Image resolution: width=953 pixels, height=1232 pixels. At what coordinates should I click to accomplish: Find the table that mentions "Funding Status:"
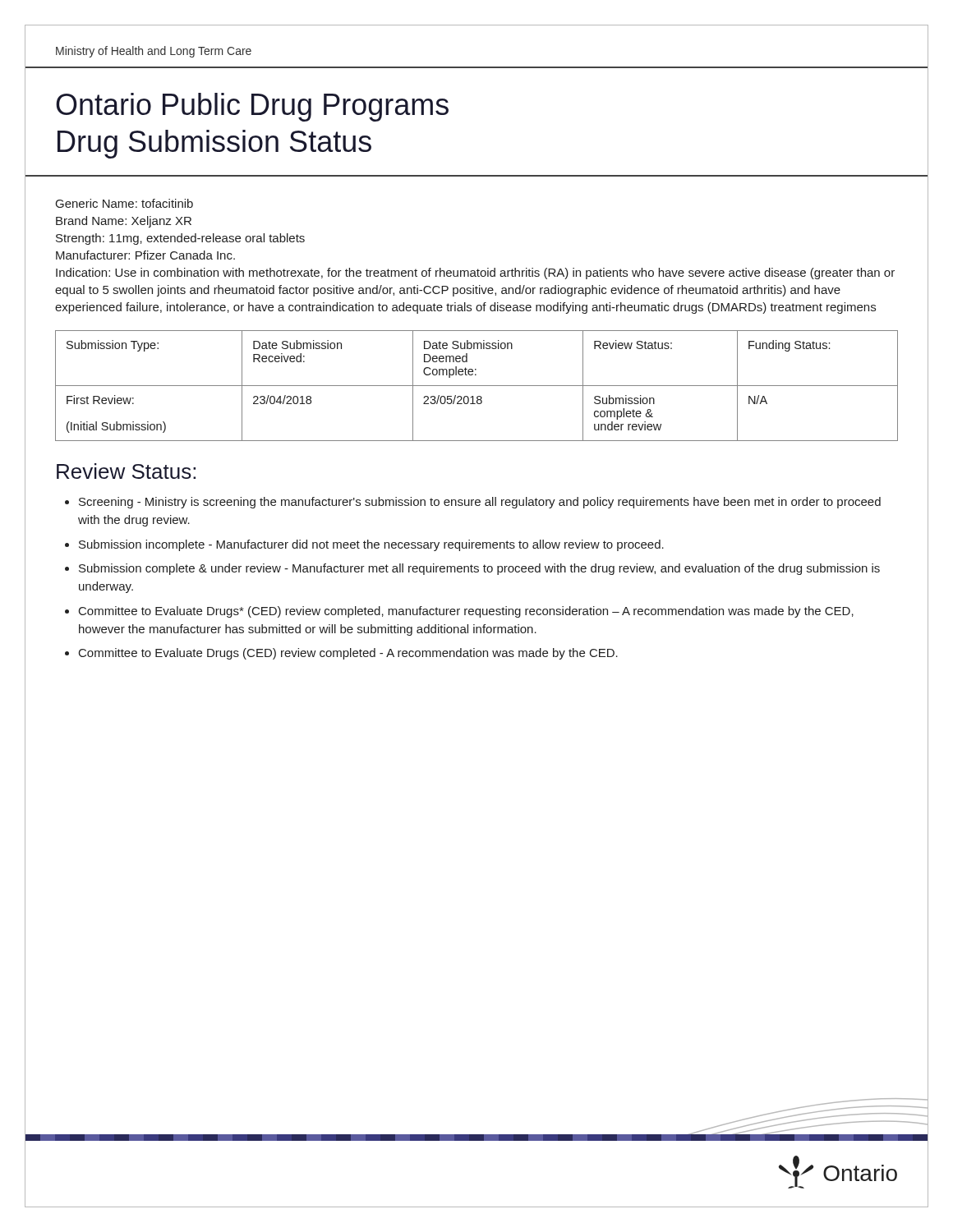click(476, 386)
